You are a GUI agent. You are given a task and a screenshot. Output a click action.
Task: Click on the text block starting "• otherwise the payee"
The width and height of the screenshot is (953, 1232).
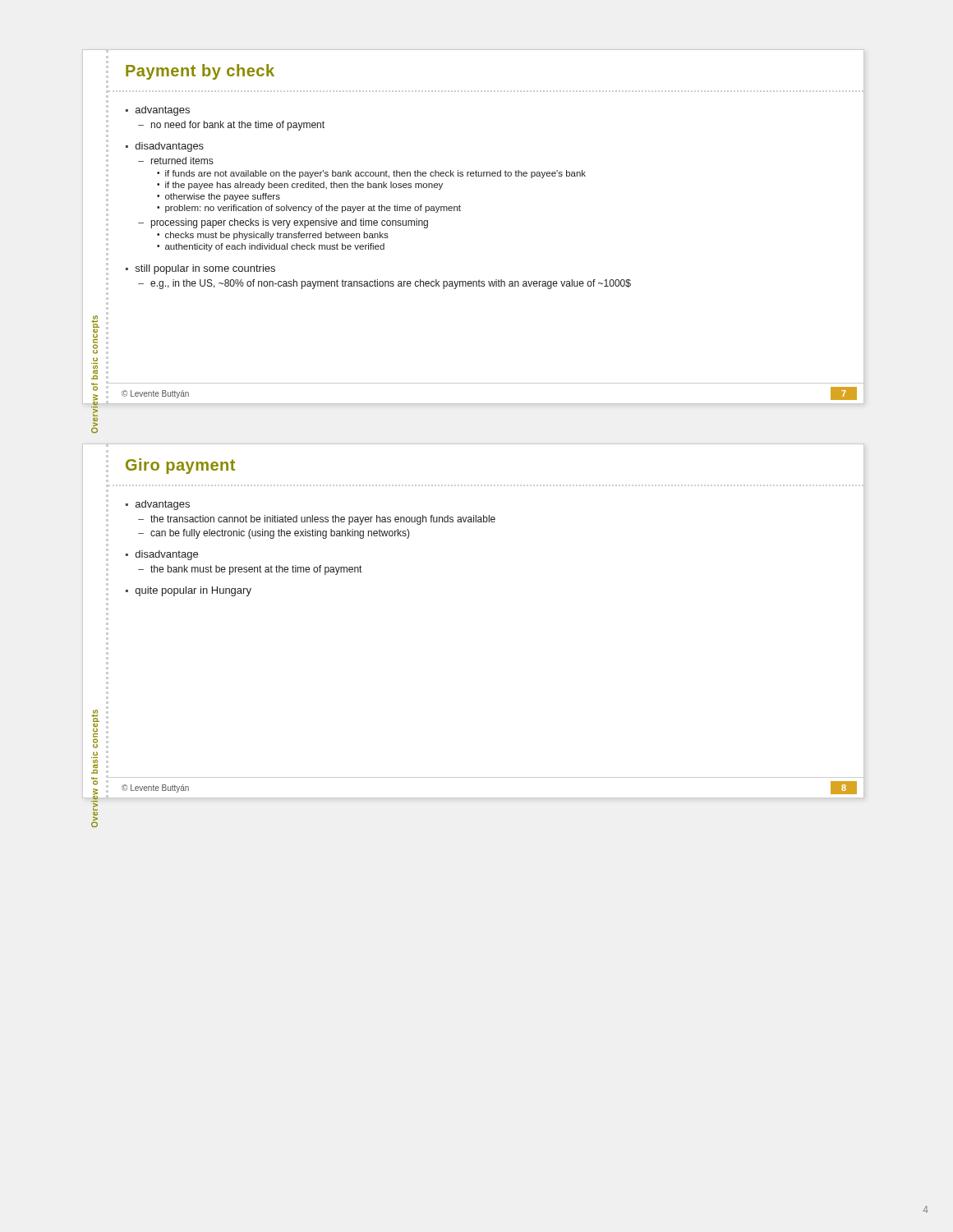click(x=218, y=196)
